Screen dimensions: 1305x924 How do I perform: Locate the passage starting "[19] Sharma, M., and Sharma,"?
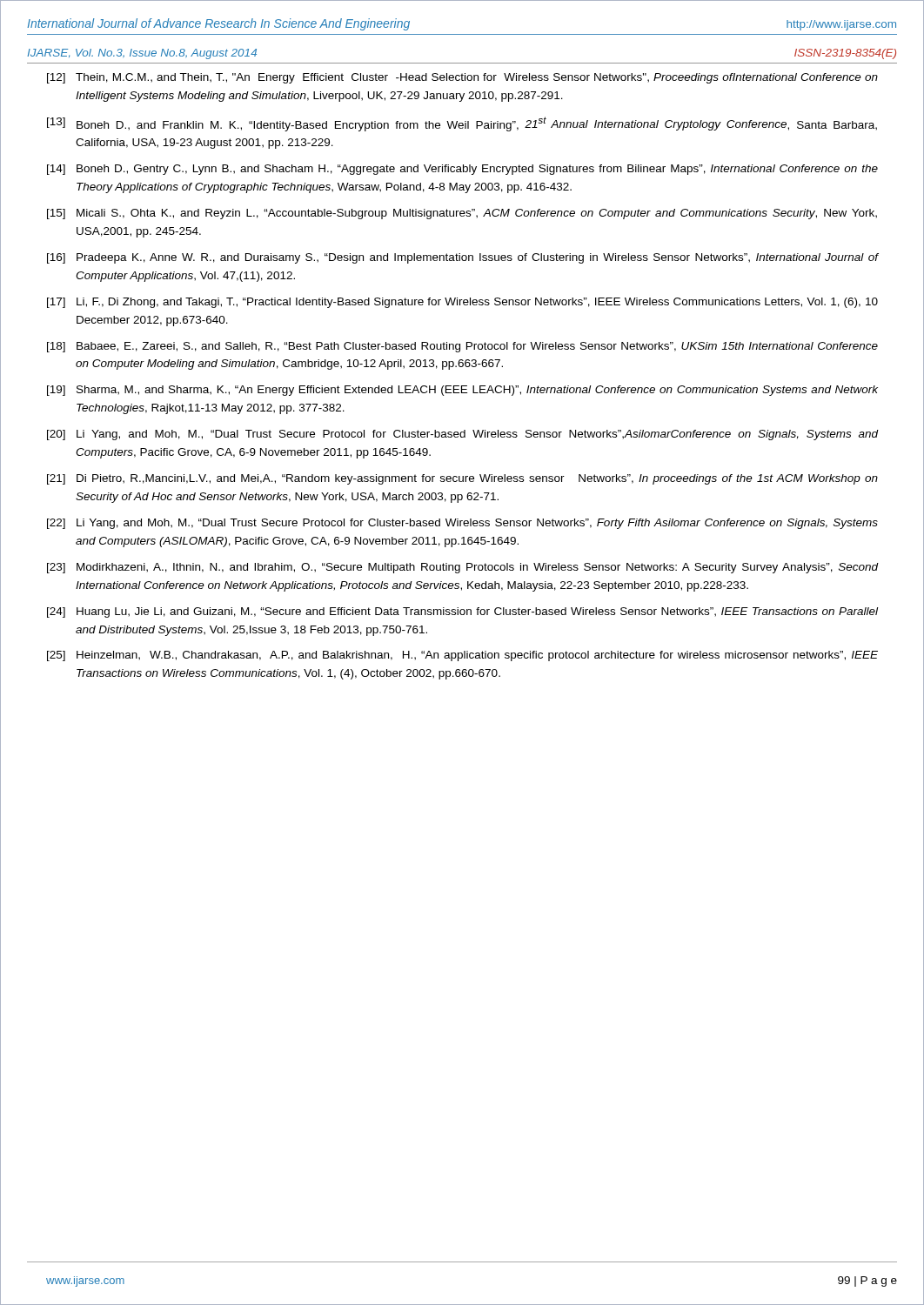tap(462, 400)
